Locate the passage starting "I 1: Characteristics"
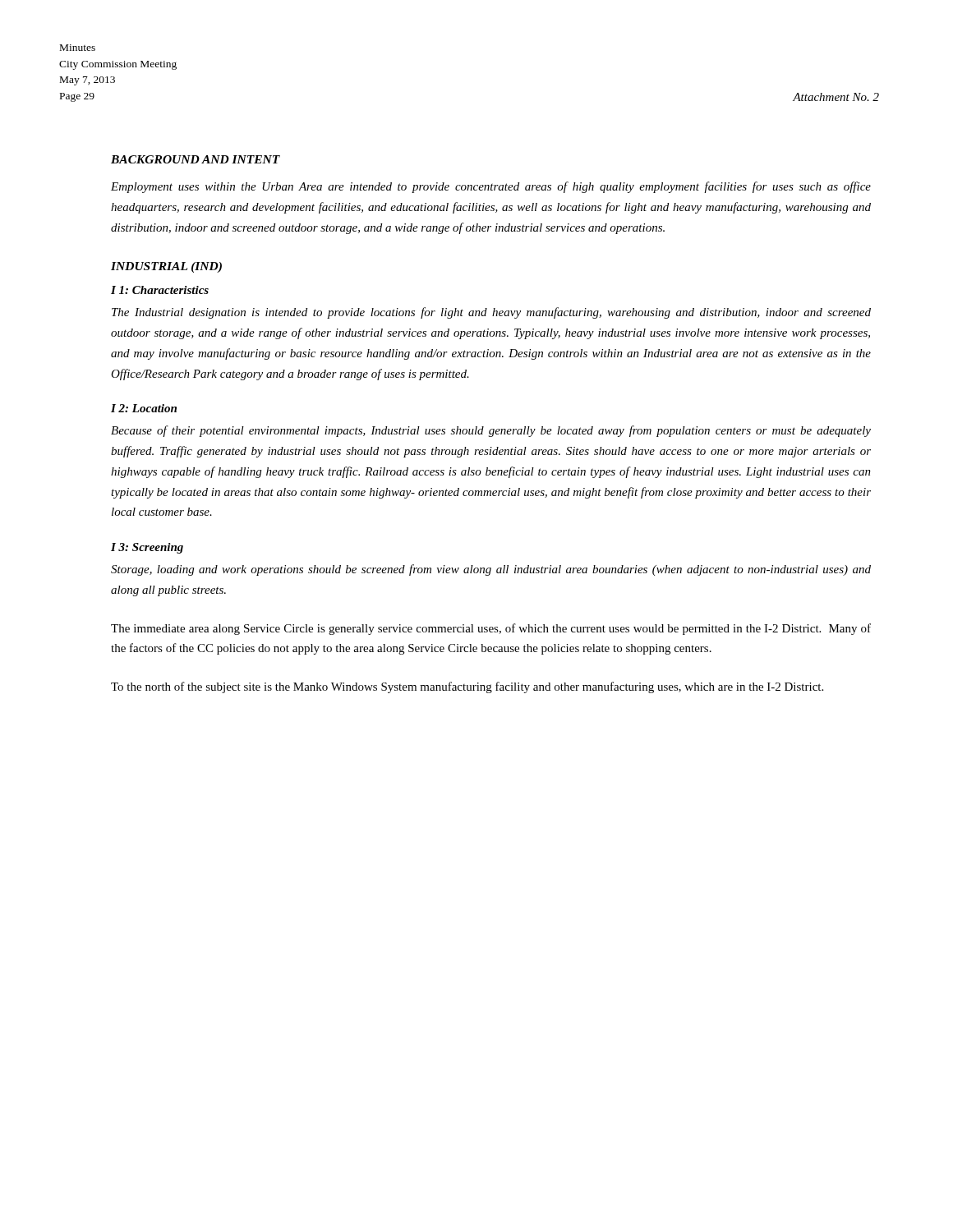The width and height of the screenshot is (953, 1232). (x=160, y=290)
